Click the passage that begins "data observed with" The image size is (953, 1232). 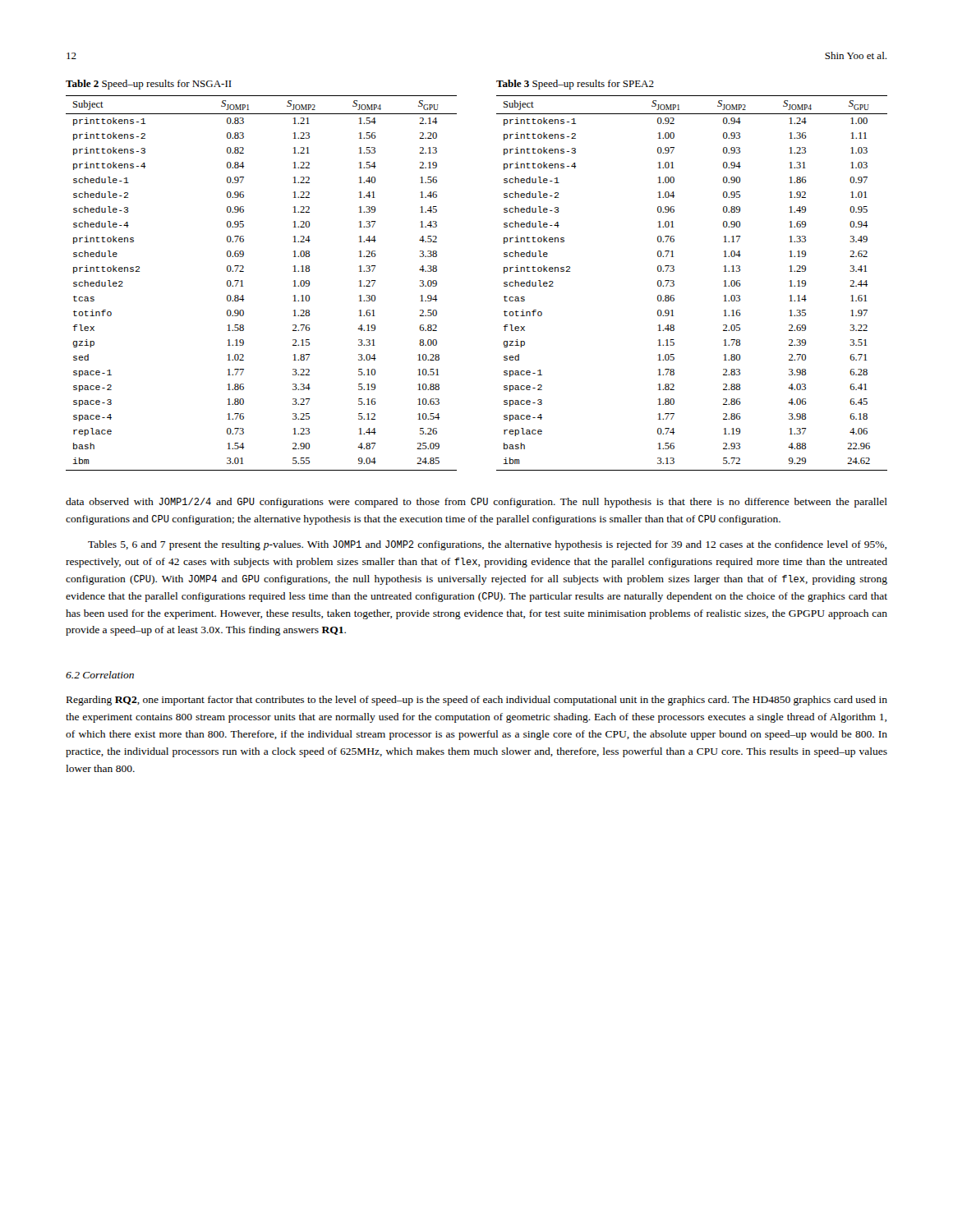tap(476, 510)
